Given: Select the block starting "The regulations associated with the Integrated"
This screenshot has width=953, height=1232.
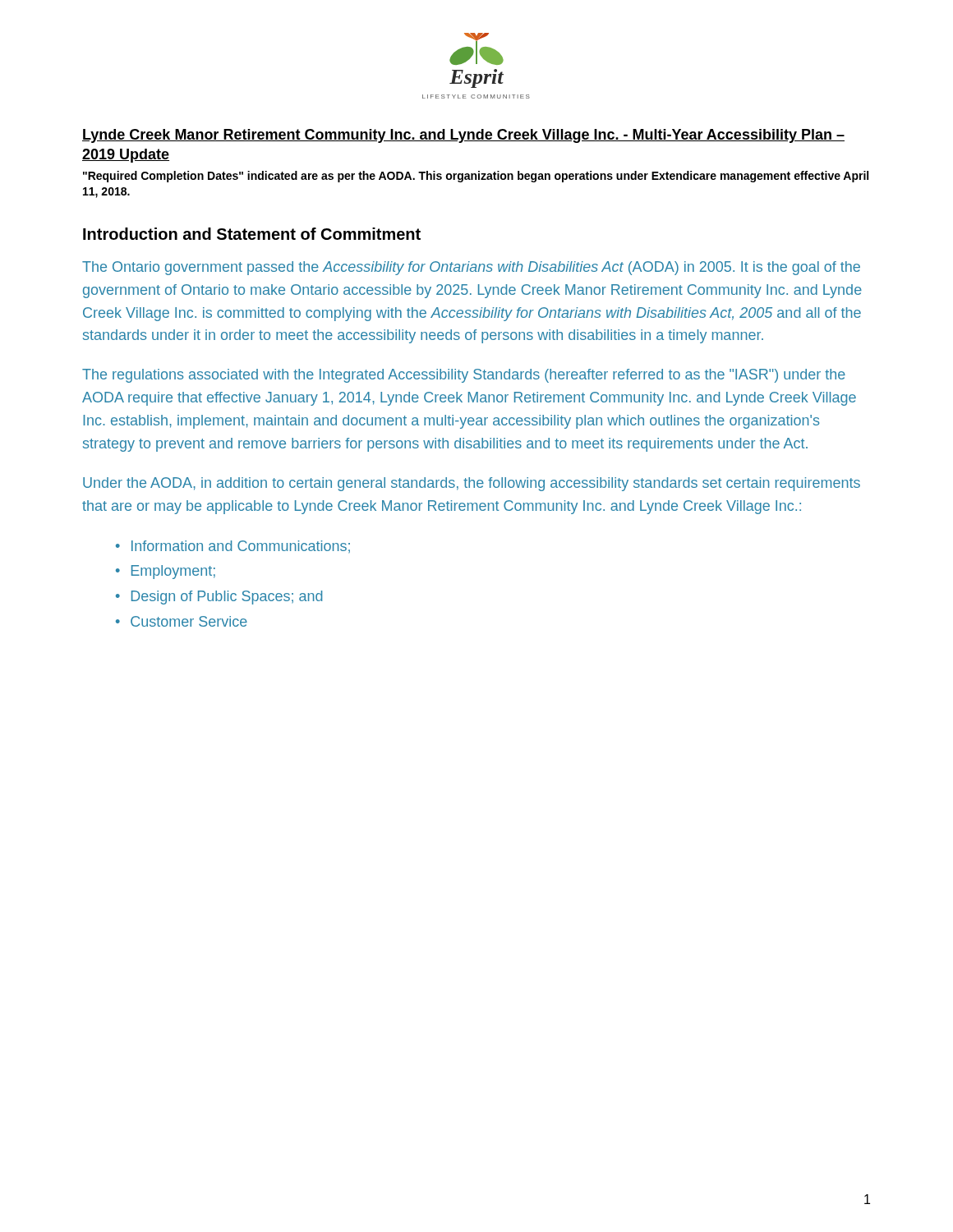Looking at the screenshot, I should tap(469, 409).
